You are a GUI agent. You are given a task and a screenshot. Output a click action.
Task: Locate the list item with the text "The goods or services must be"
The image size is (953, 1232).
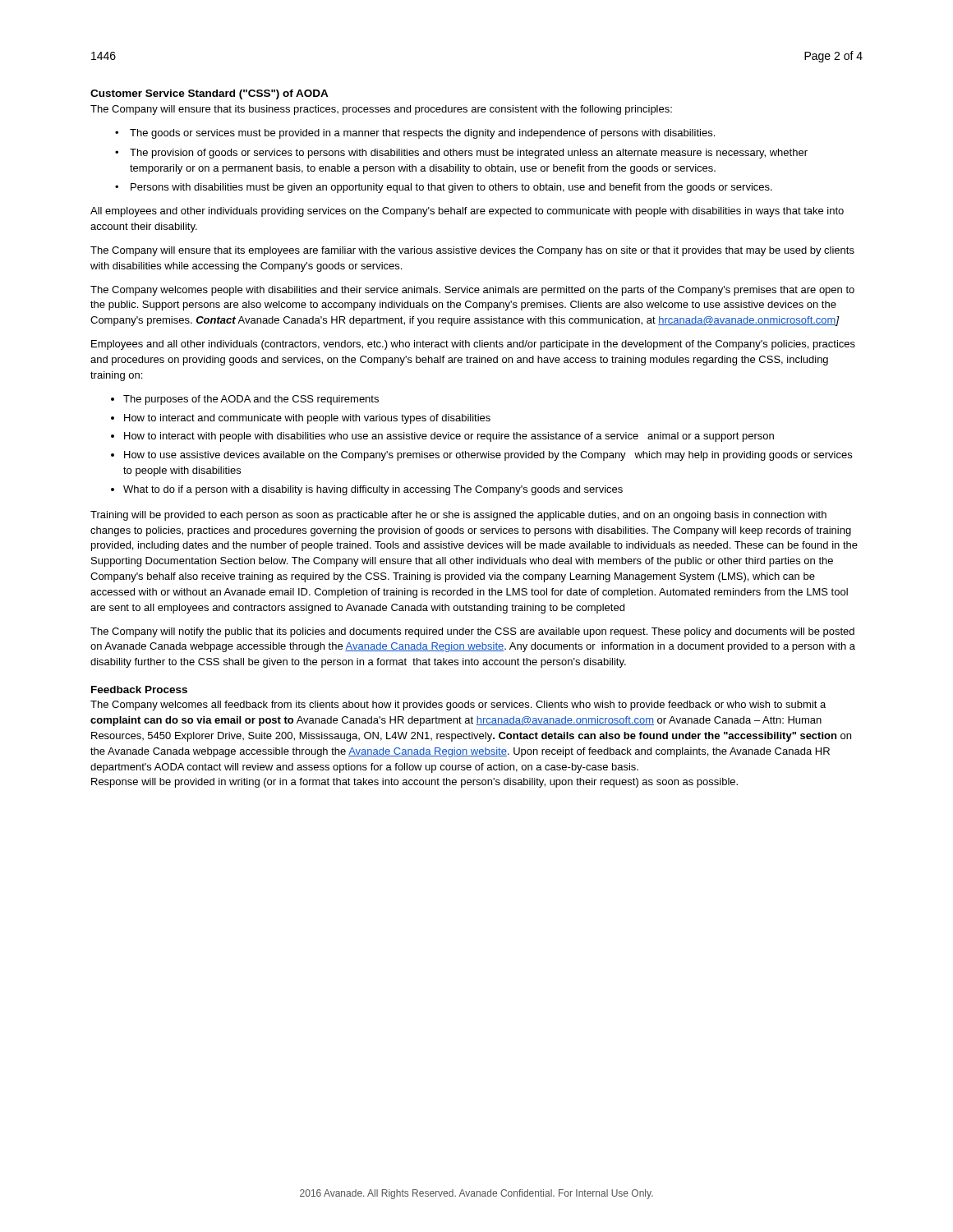(423, 133)
